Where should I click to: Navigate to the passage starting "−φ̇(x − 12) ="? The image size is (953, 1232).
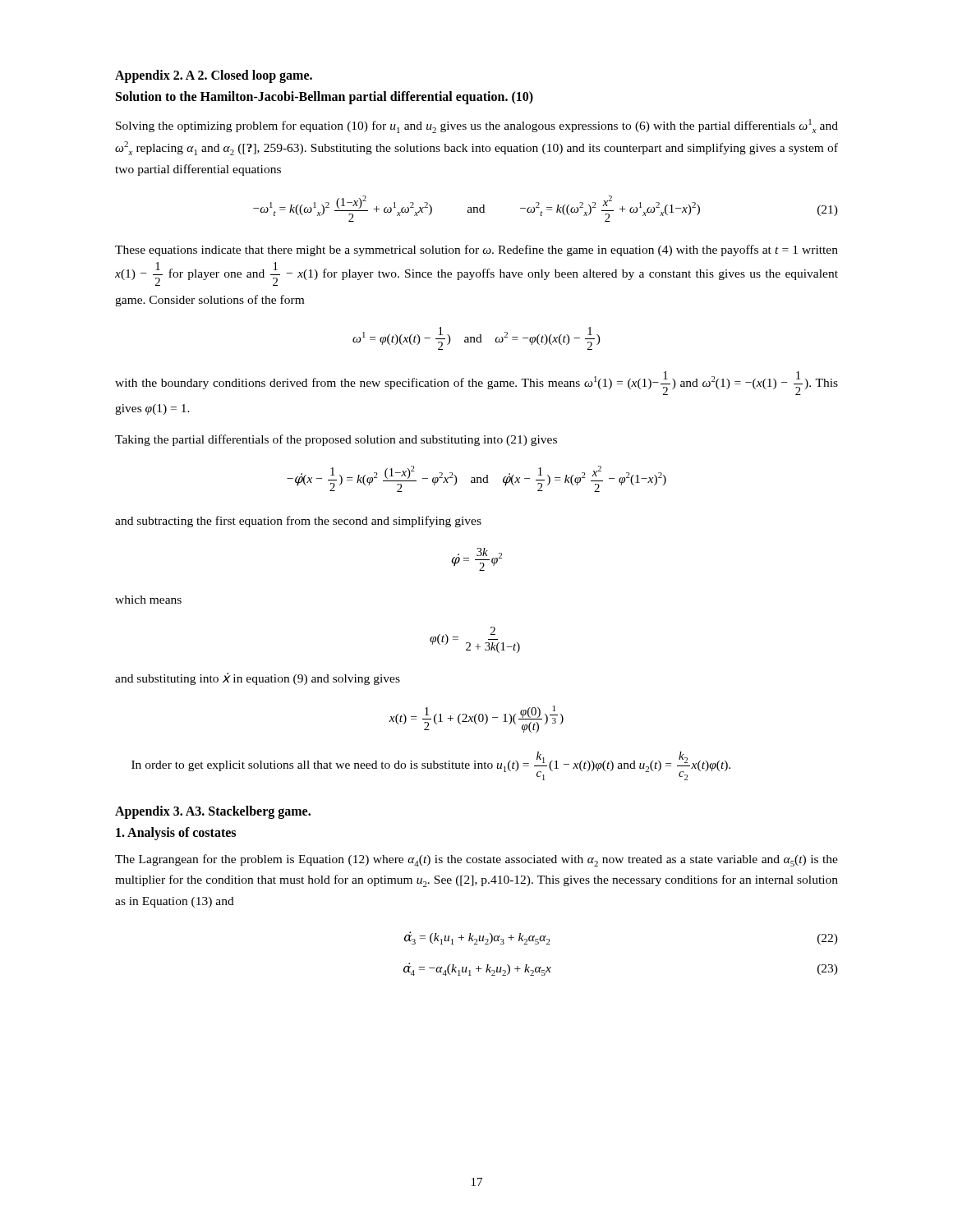[x=476, y=480]
